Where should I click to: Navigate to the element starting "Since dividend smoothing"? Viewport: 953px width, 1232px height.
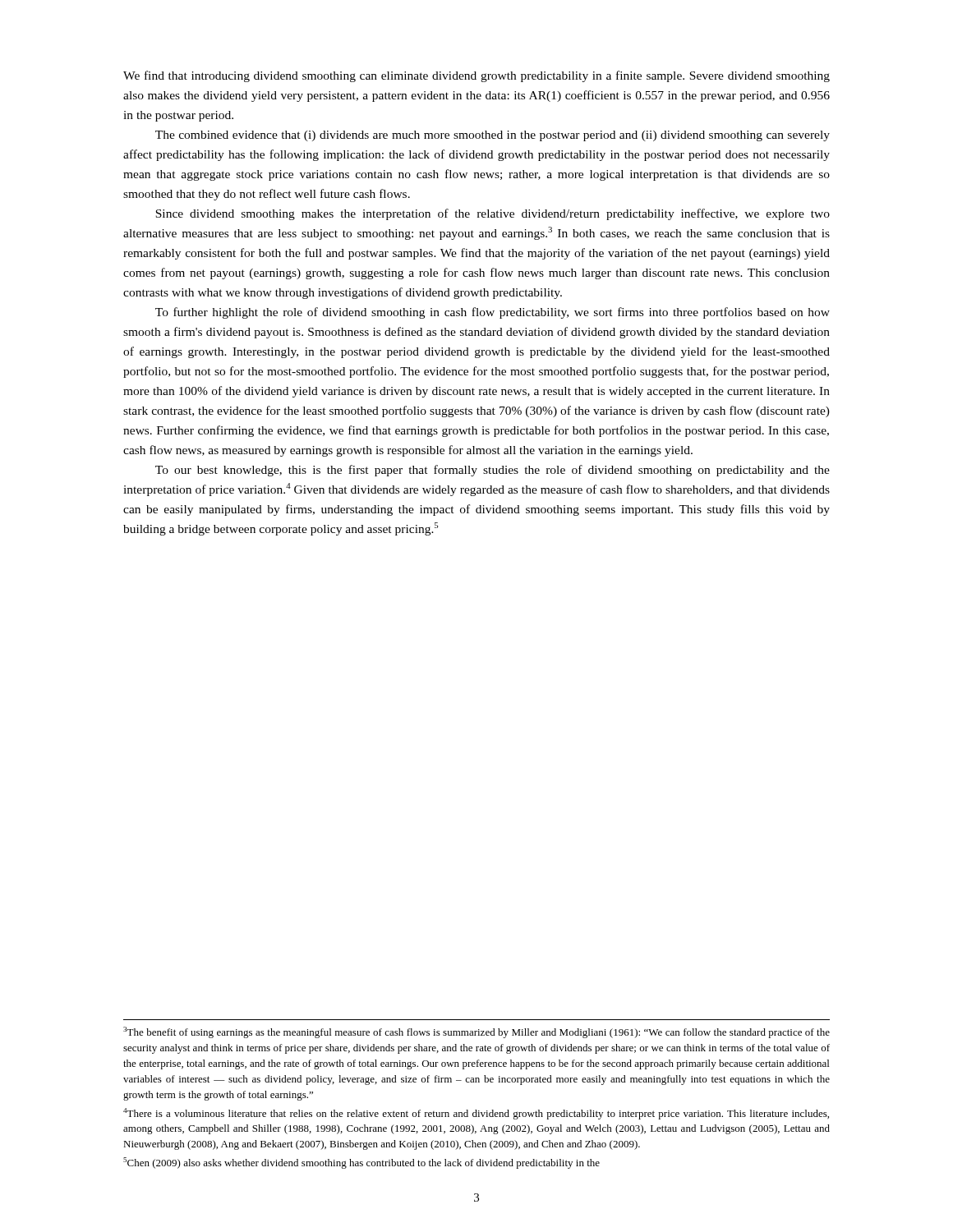(x=476, y=253)
